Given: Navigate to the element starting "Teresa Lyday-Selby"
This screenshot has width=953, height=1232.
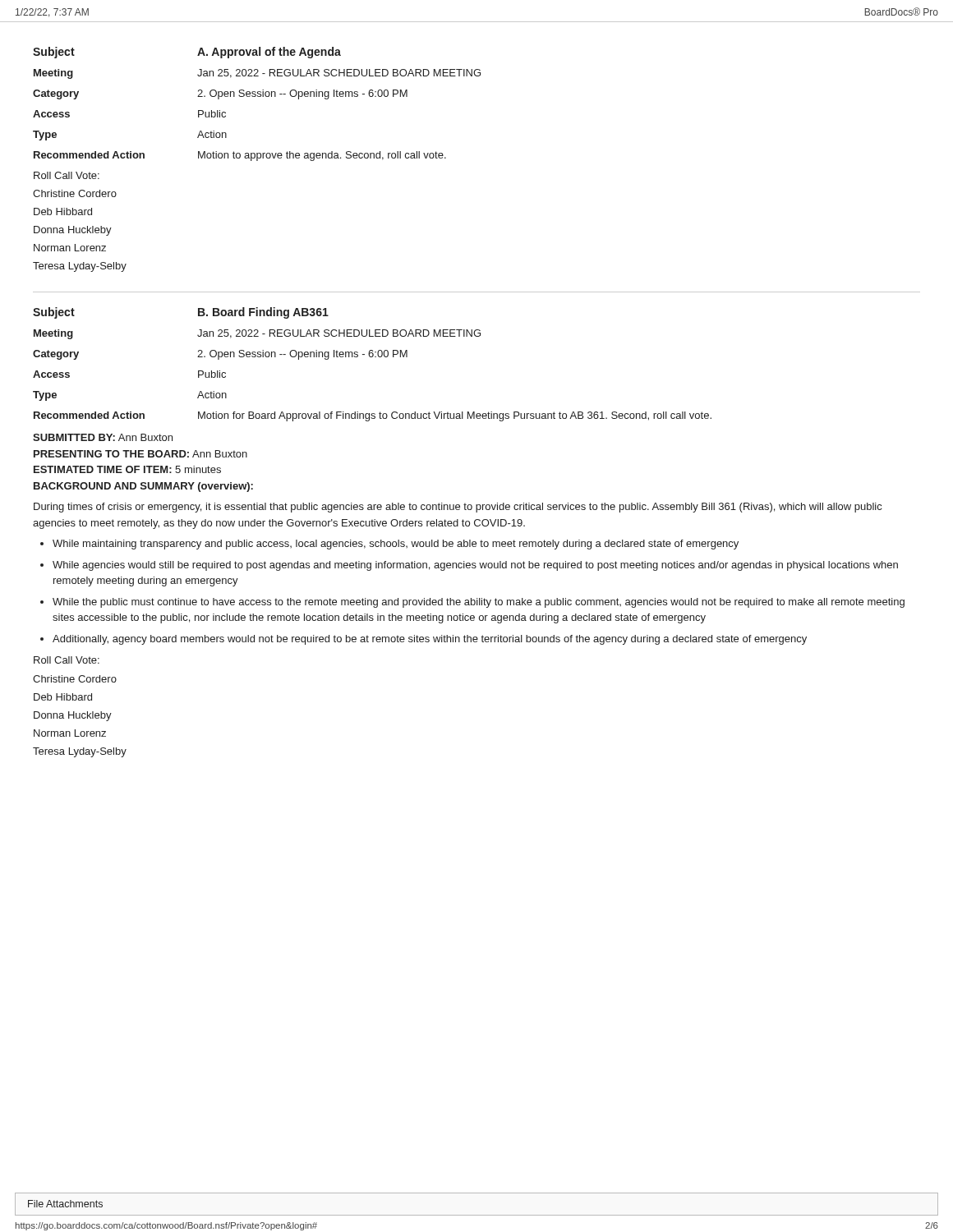Looking at the screenshot, I should pyautogui.click(x=80, y=266).
